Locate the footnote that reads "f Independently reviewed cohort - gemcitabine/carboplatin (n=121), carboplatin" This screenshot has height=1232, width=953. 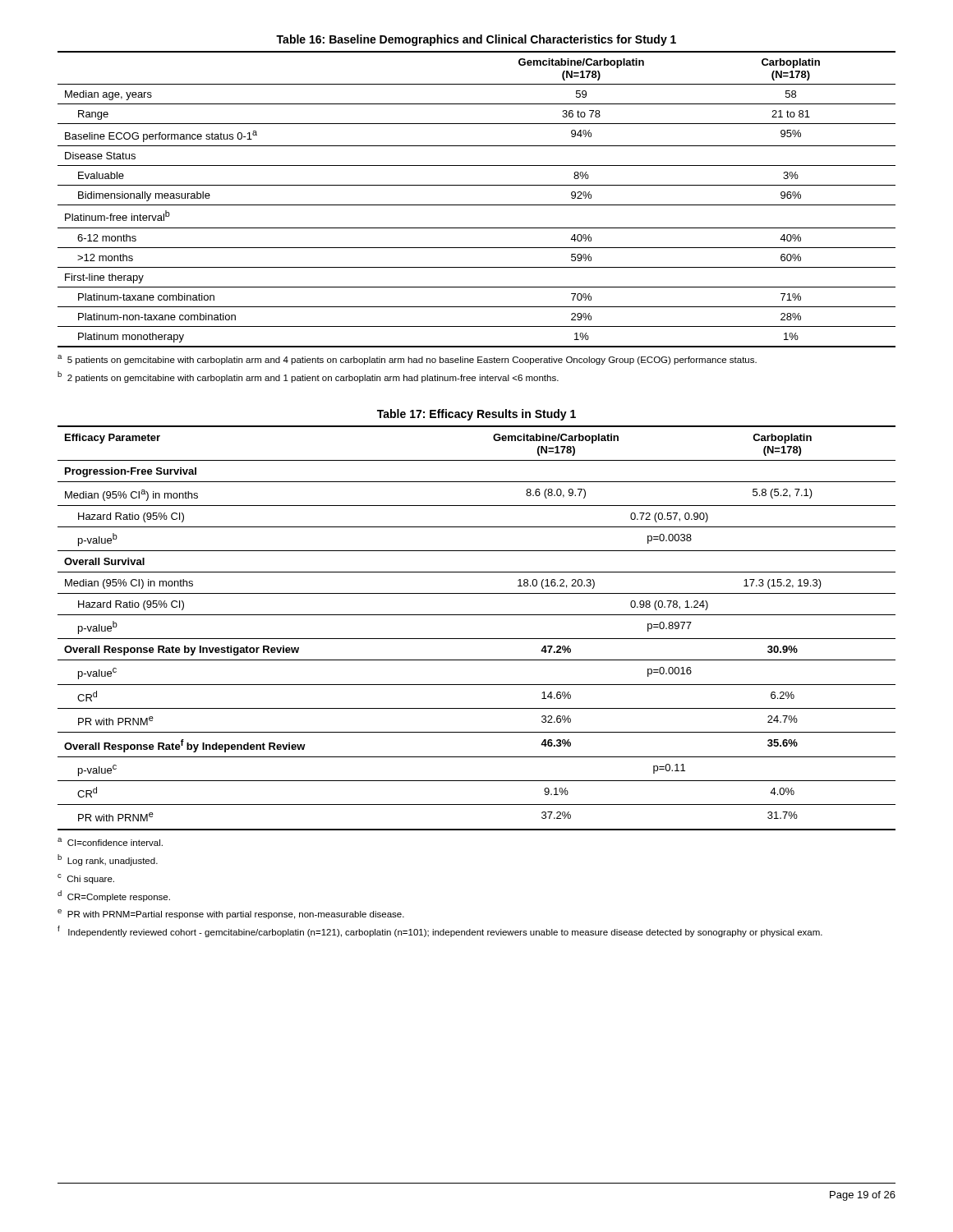point(440,931)
